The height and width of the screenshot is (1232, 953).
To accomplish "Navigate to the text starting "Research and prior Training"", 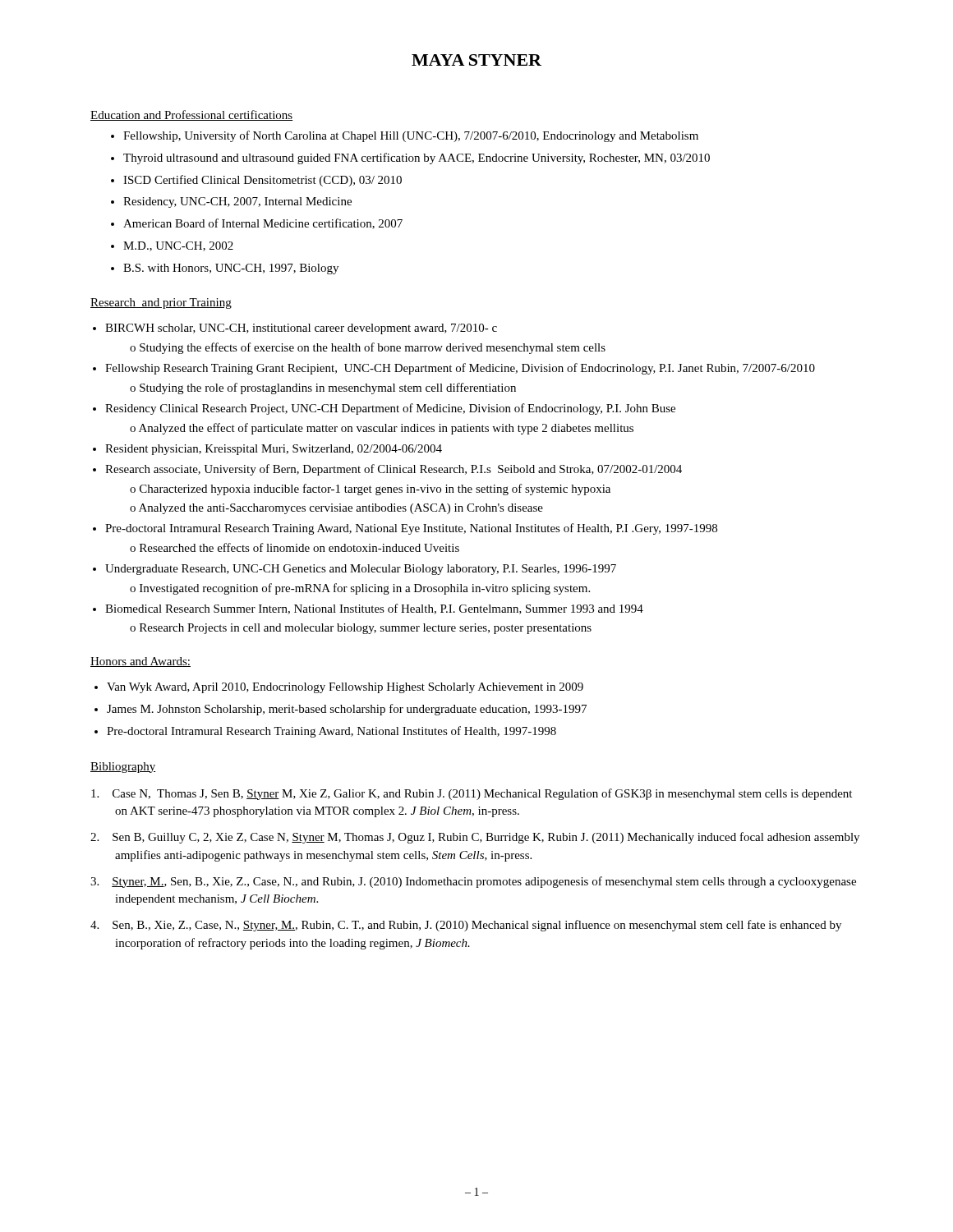I will 161,303.
